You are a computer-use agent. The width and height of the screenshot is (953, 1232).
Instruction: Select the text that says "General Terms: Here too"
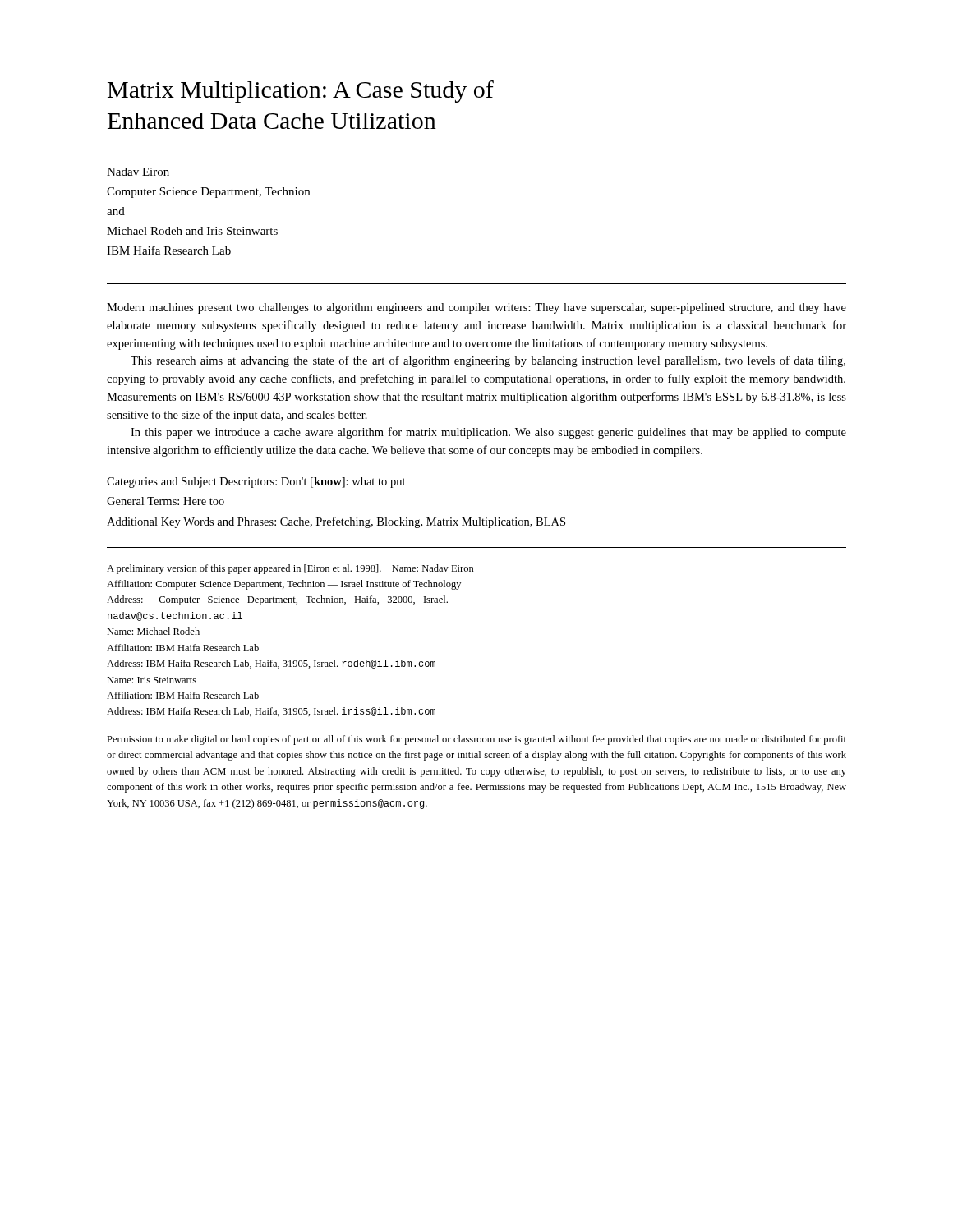coord(166,501)
